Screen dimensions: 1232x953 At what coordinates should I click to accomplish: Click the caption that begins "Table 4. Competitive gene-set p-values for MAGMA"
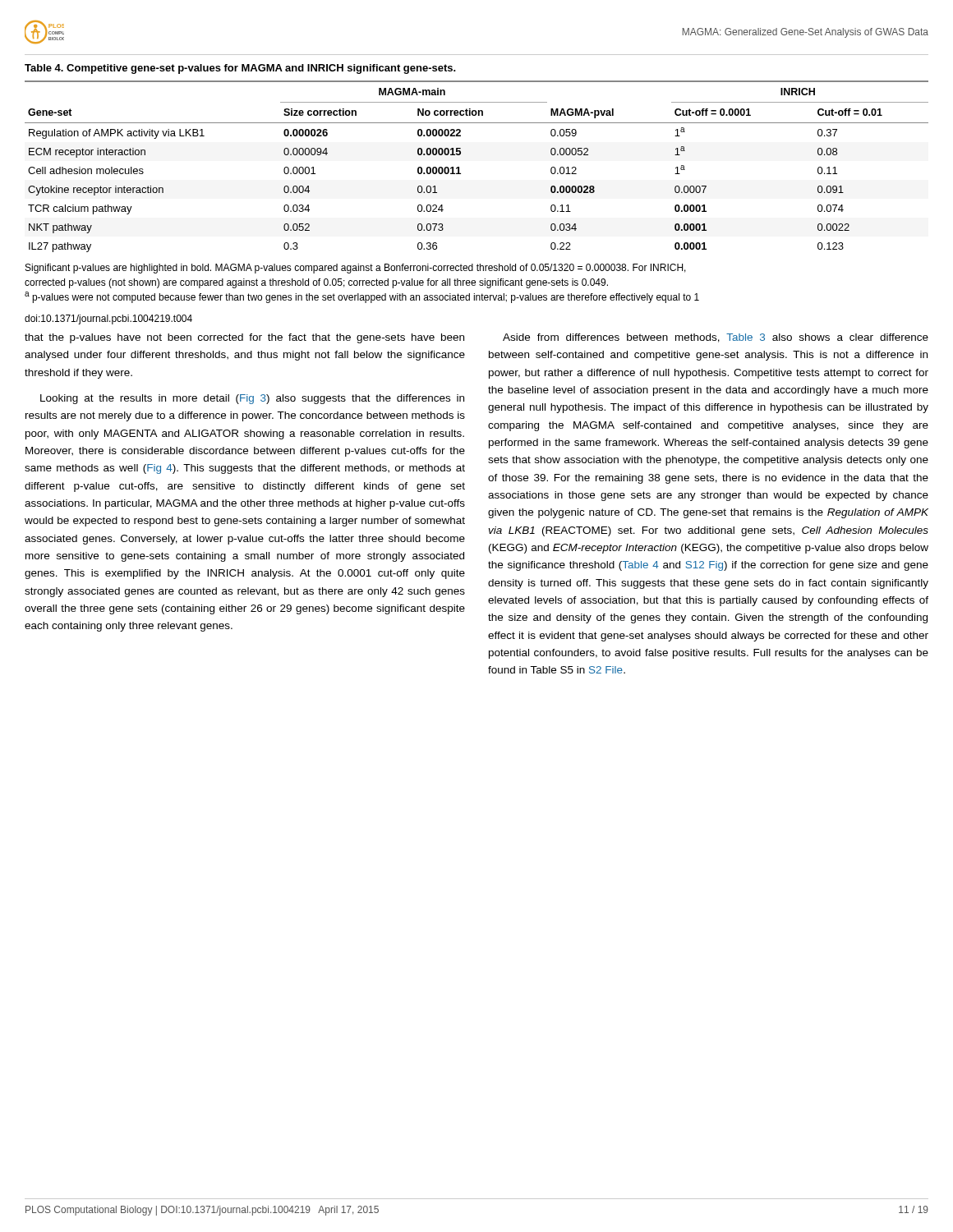coord(240,68)
